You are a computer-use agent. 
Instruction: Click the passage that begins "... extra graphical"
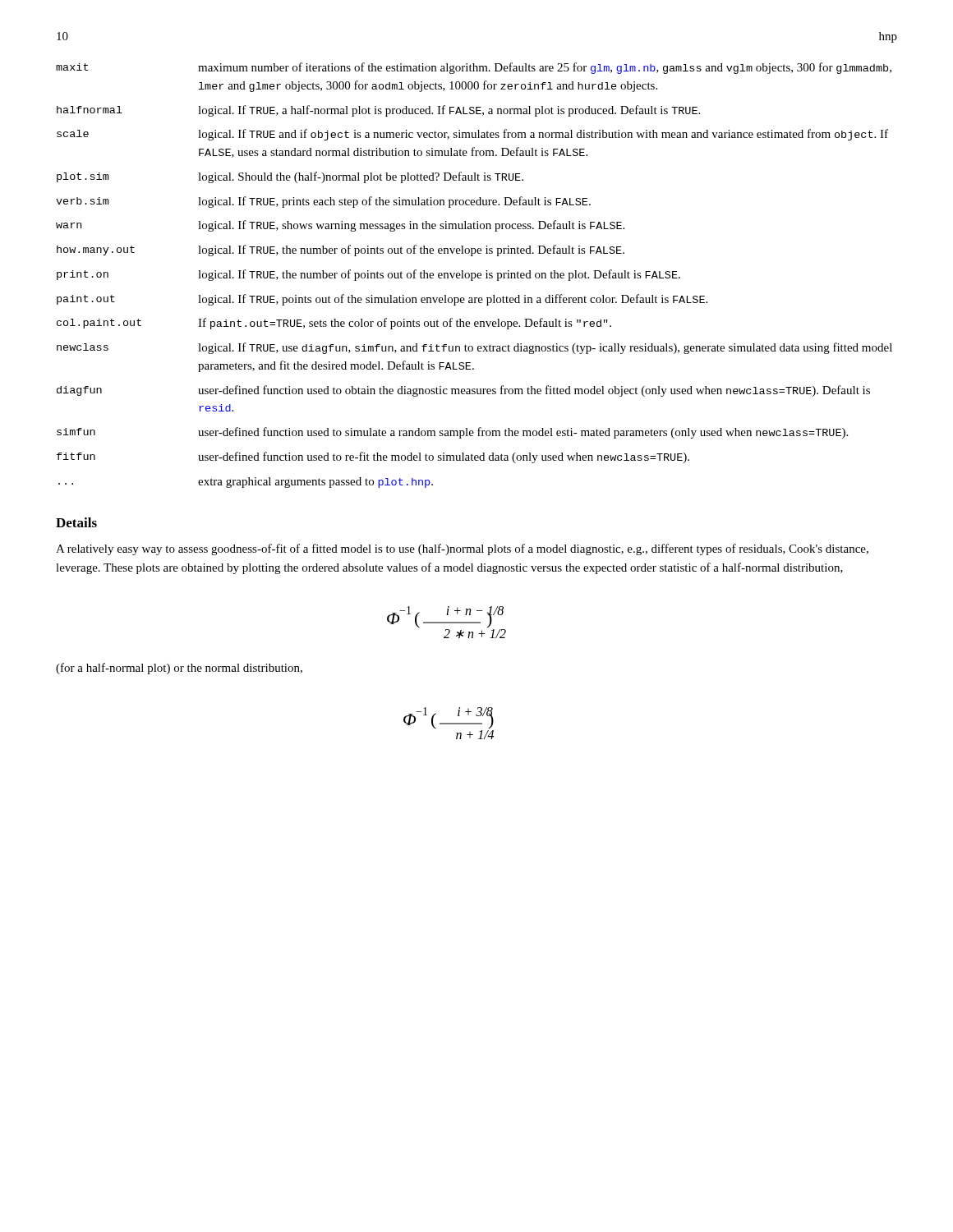click(246, 483)
